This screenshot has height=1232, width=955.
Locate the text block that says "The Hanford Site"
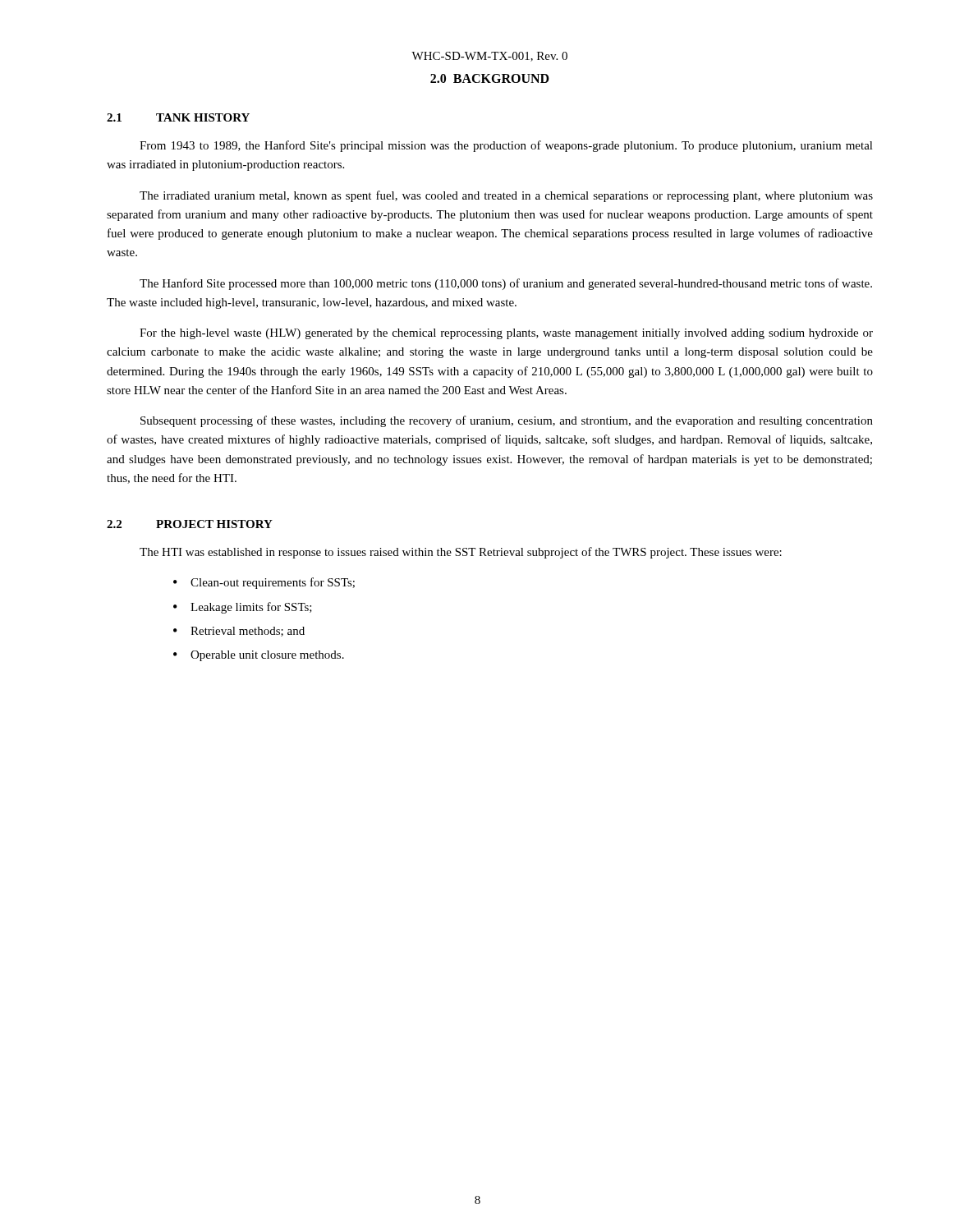coord(490,292)
